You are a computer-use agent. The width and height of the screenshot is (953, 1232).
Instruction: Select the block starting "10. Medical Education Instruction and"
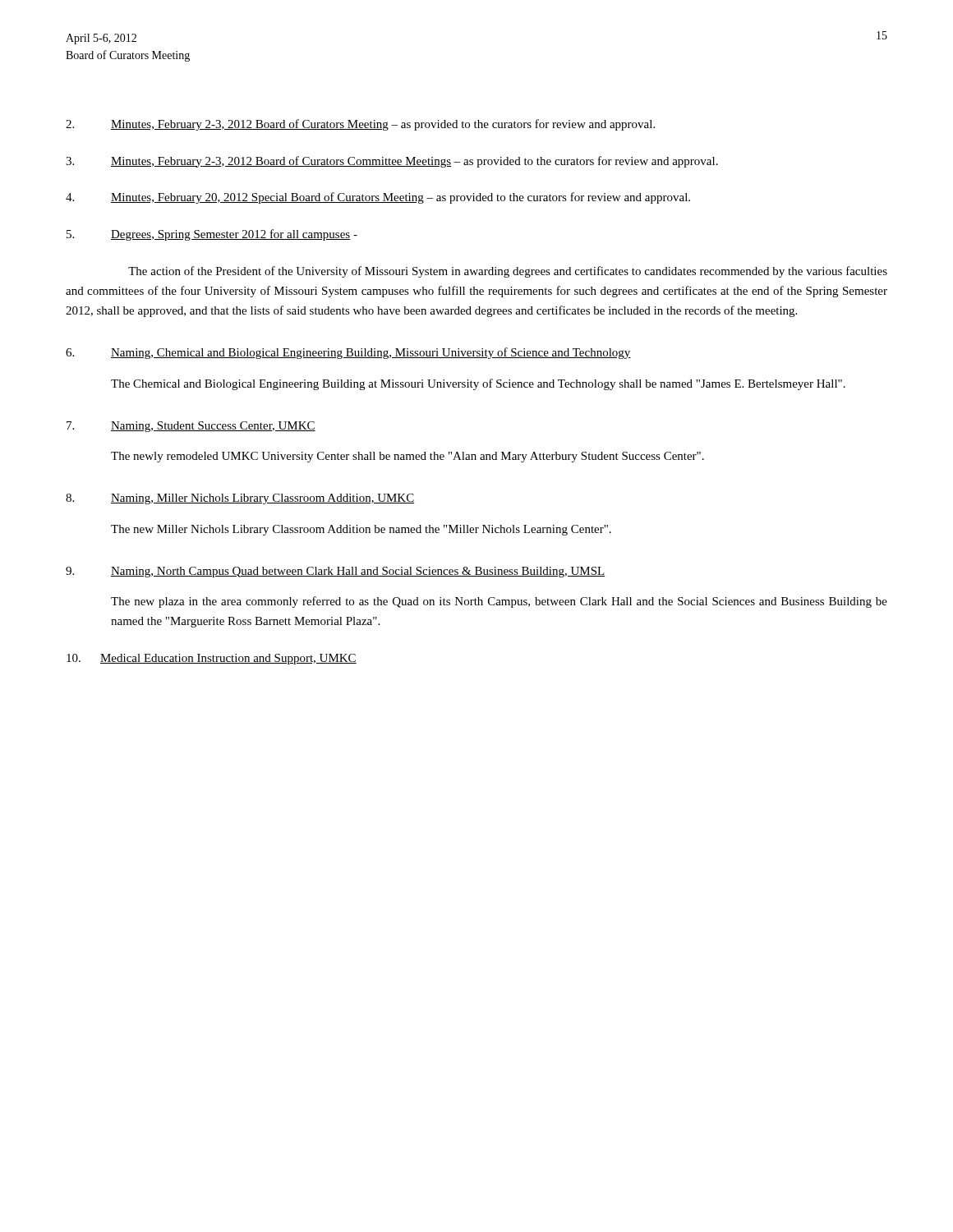tap(212, 659)
